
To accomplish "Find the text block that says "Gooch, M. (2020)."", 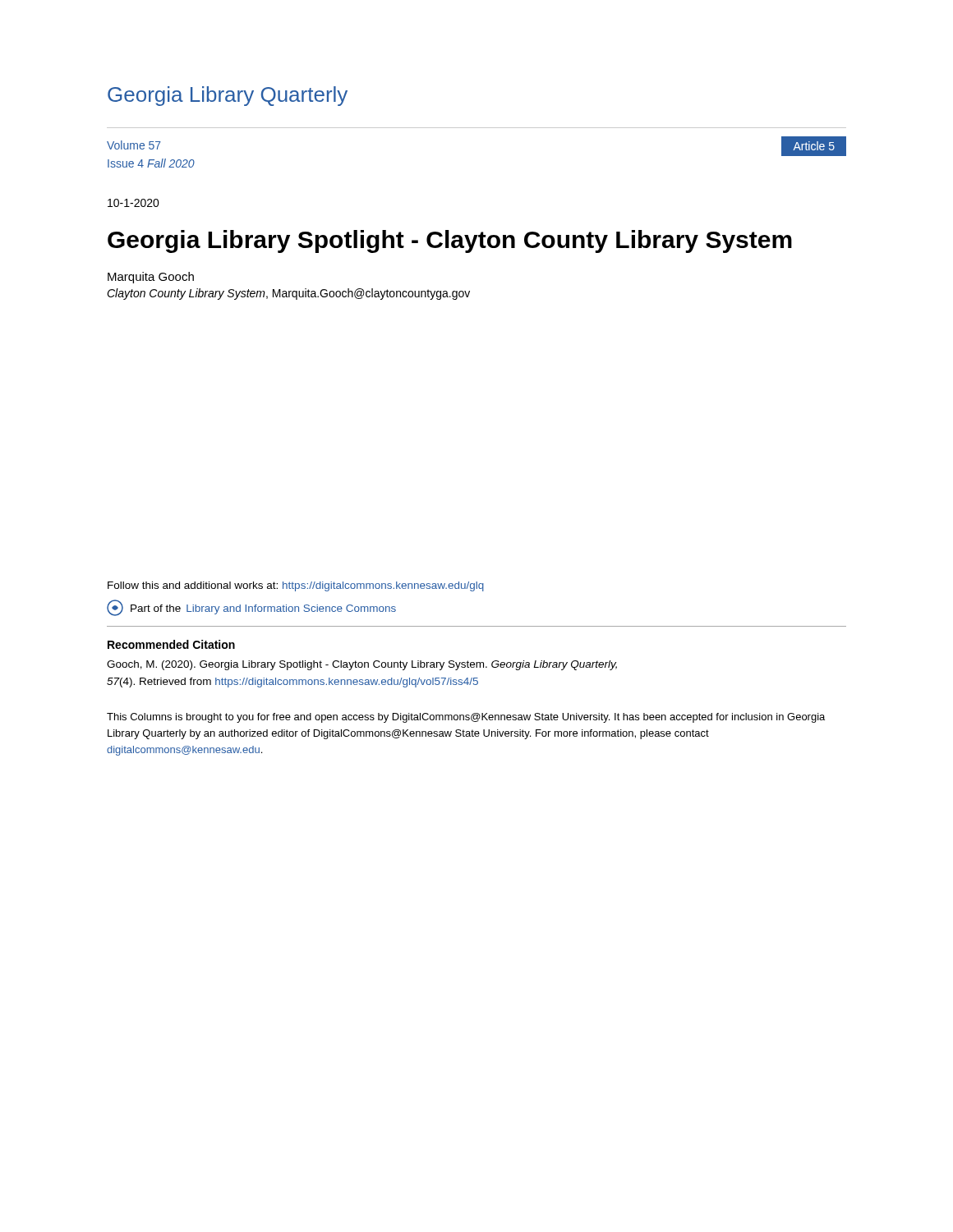I will 363,673.
